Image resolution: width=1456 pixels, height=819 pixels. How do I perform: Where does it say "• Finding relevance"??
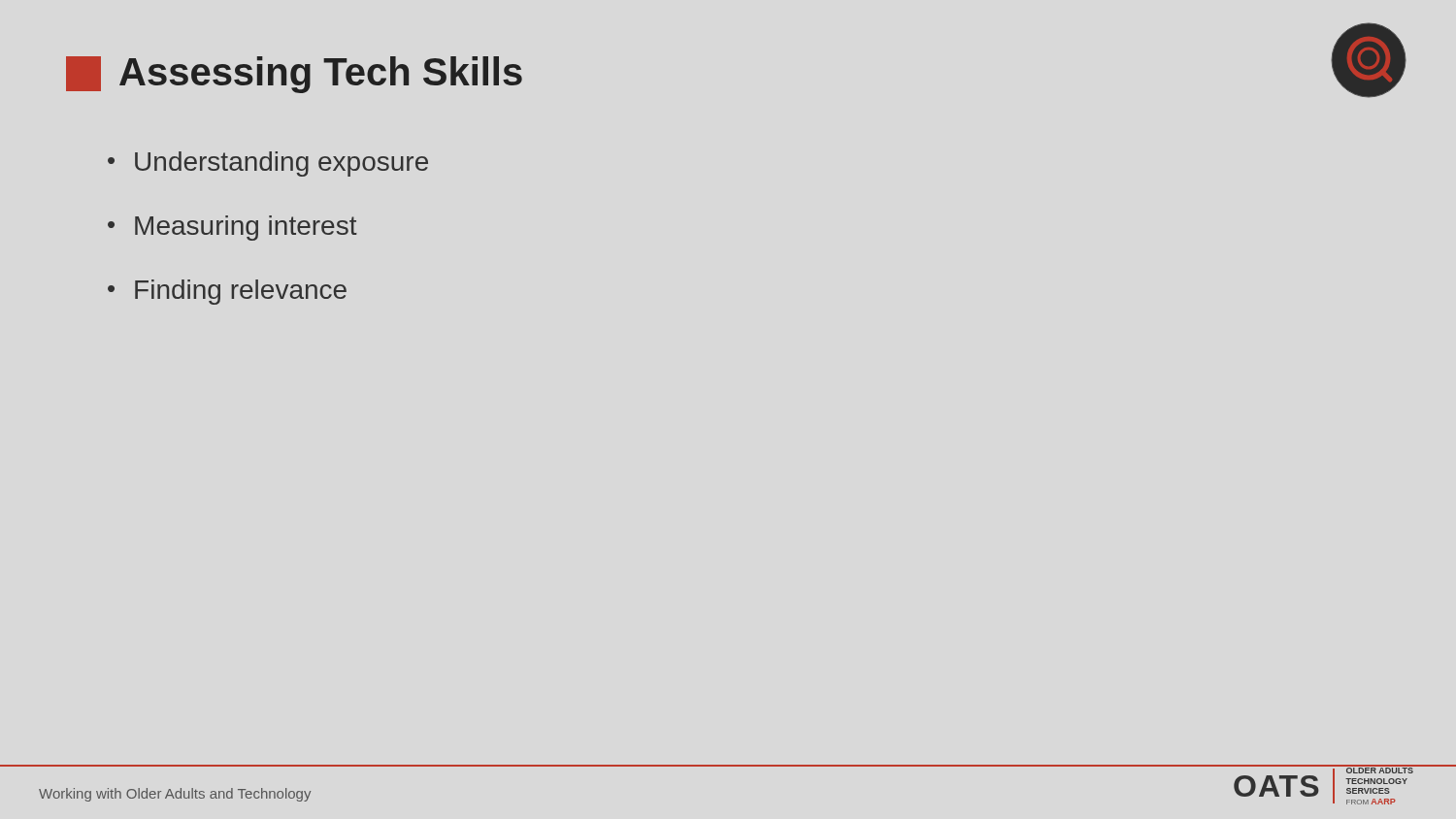tap(227, 290)
